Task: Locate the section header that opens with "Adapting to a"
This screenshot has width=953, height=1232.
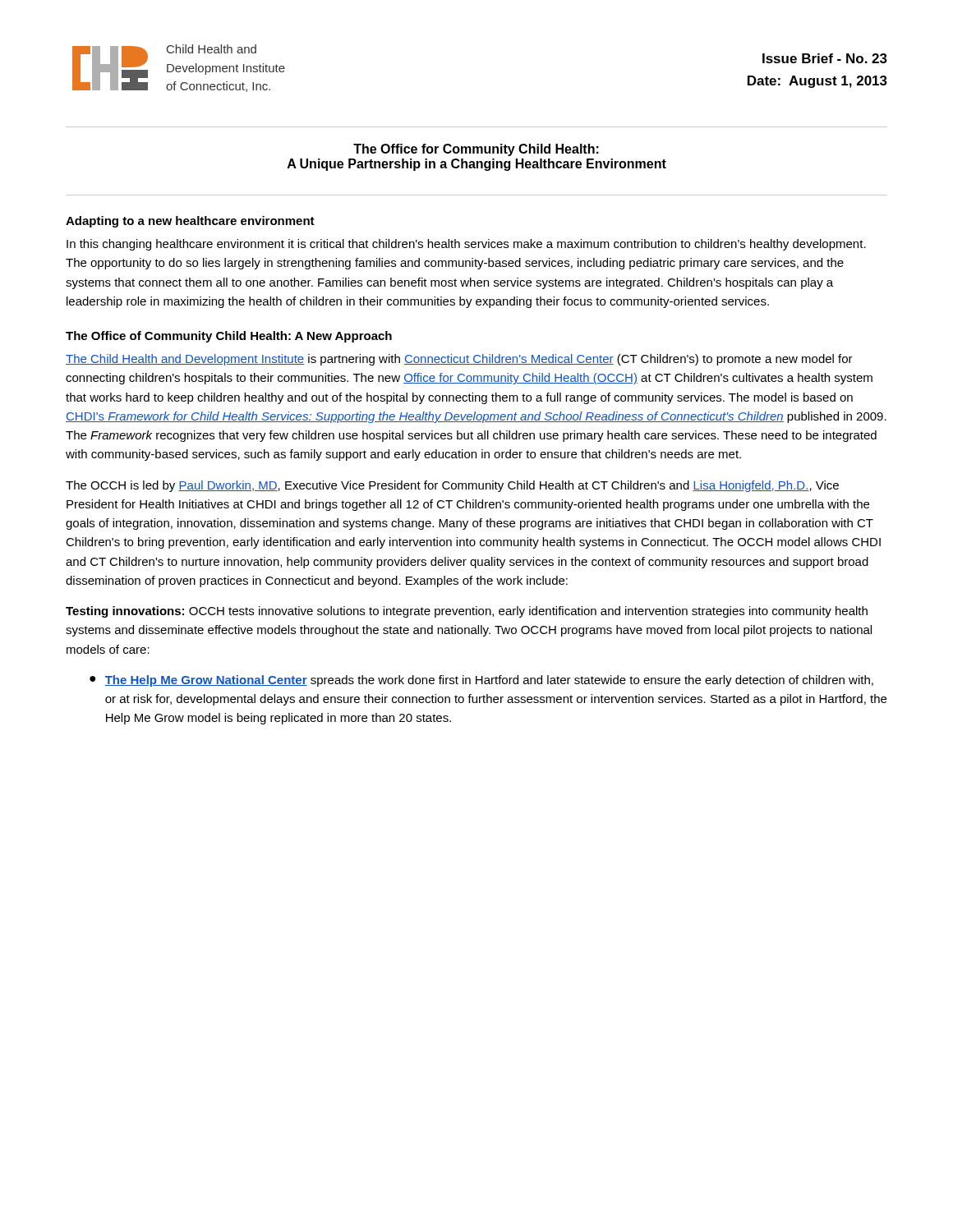Action: point(190,221)
